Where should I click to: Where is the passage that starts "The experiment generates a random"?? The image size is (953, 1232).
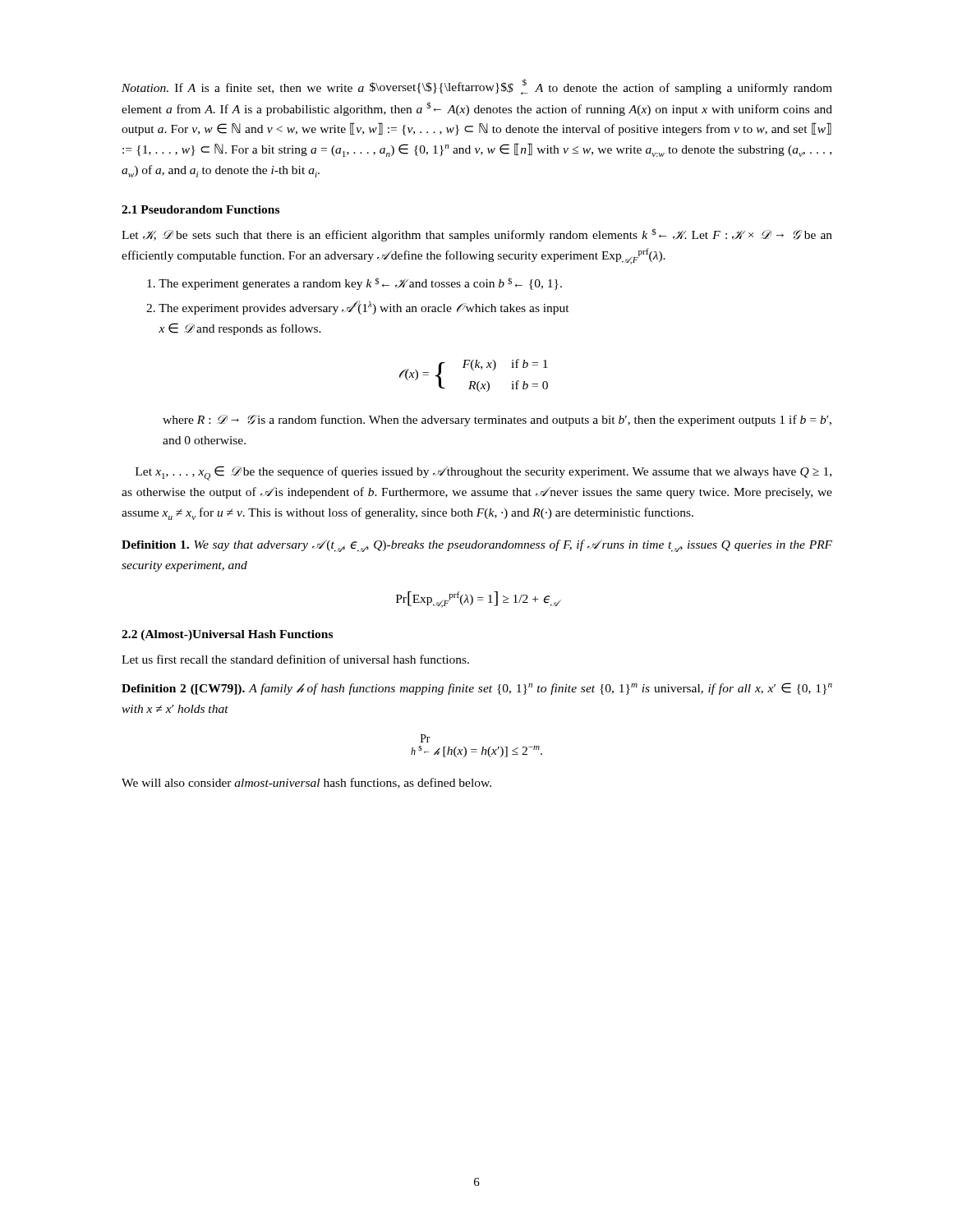(x=354, y=284)
